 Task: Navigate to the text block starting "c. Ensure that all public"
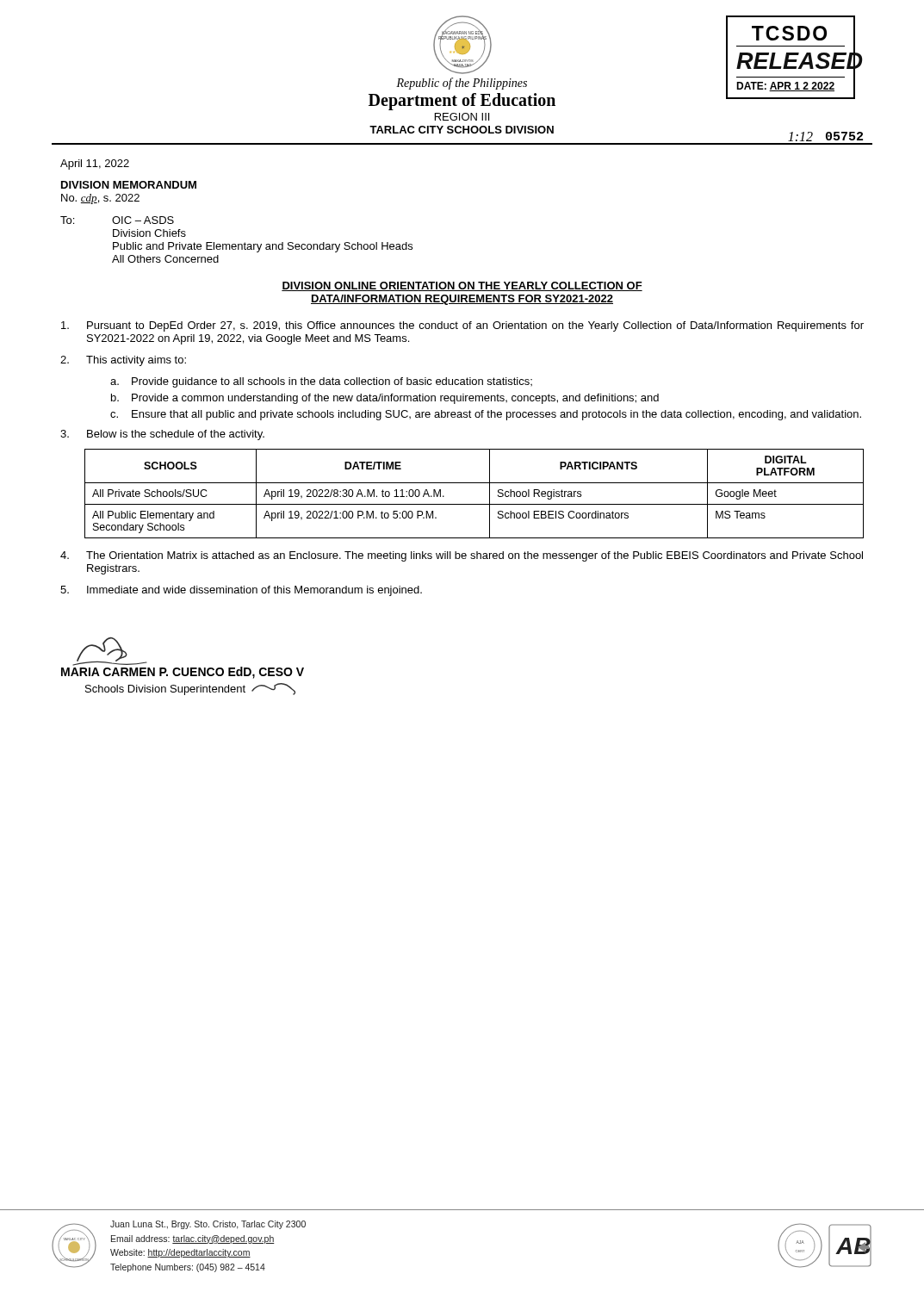[486, 414]
